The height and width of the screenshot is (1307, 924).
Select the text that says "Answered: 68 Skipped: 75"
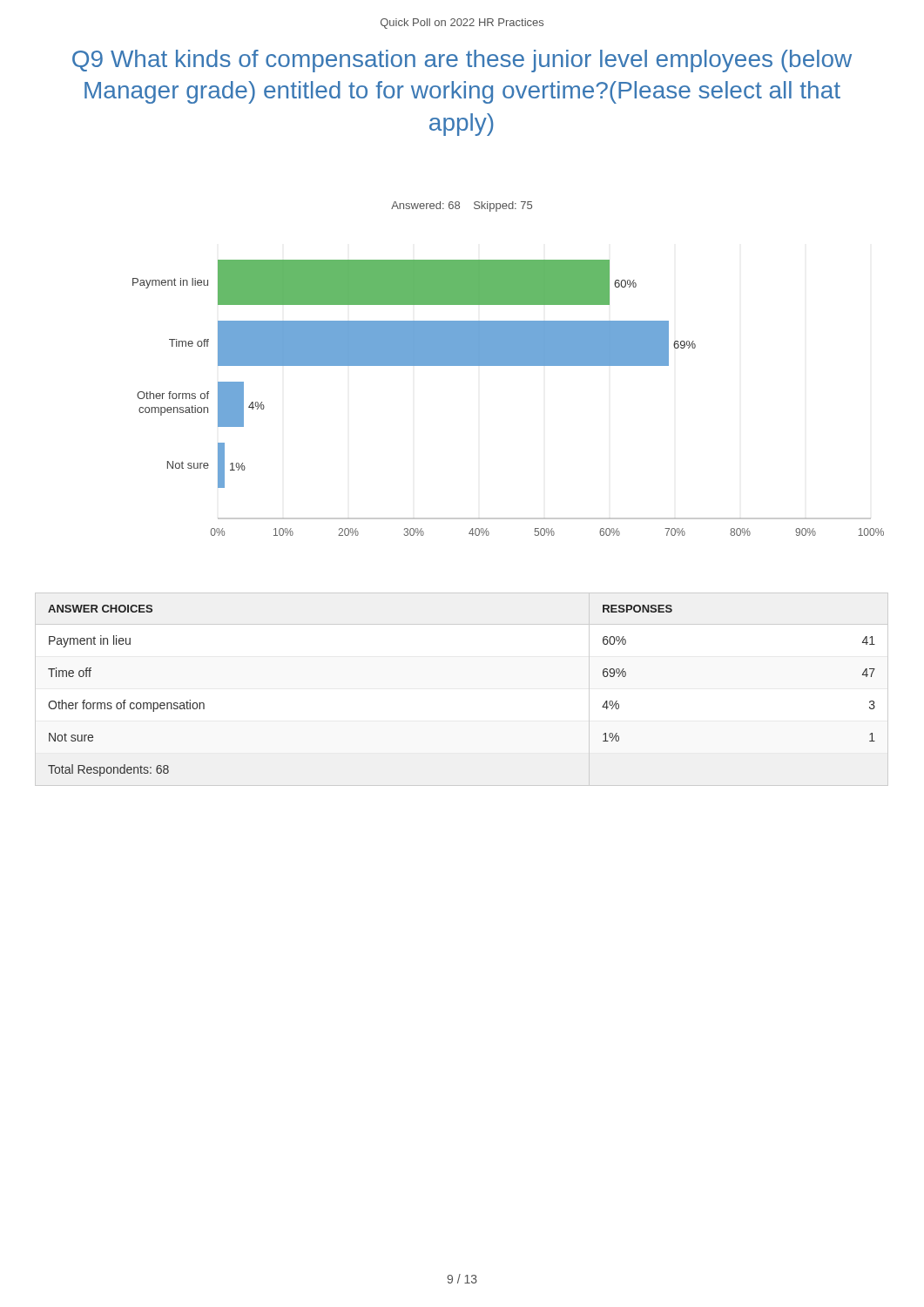pyautogui.click(x=462, y=205)
